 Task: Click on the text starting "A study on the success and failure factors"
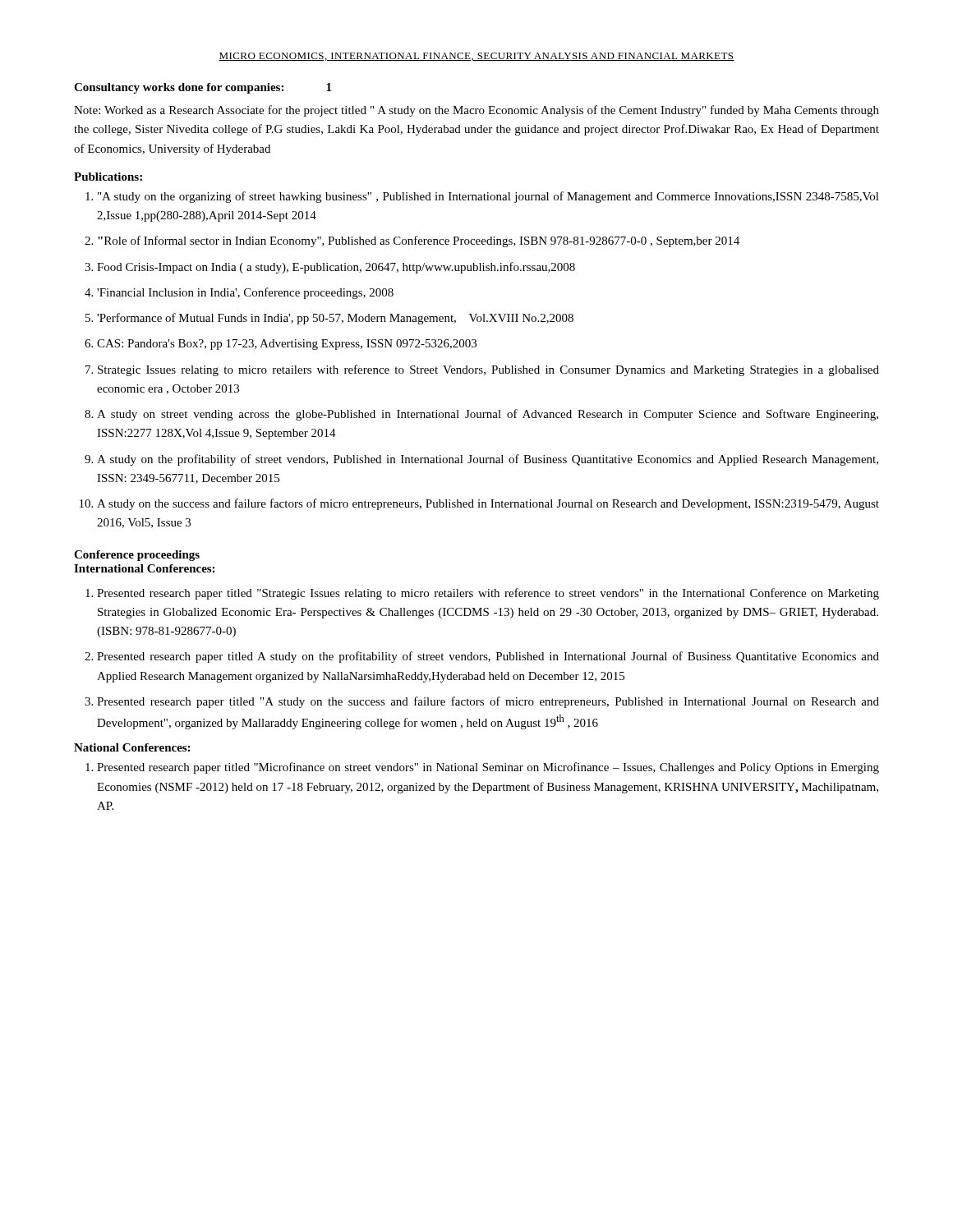(x=488, y=513)
